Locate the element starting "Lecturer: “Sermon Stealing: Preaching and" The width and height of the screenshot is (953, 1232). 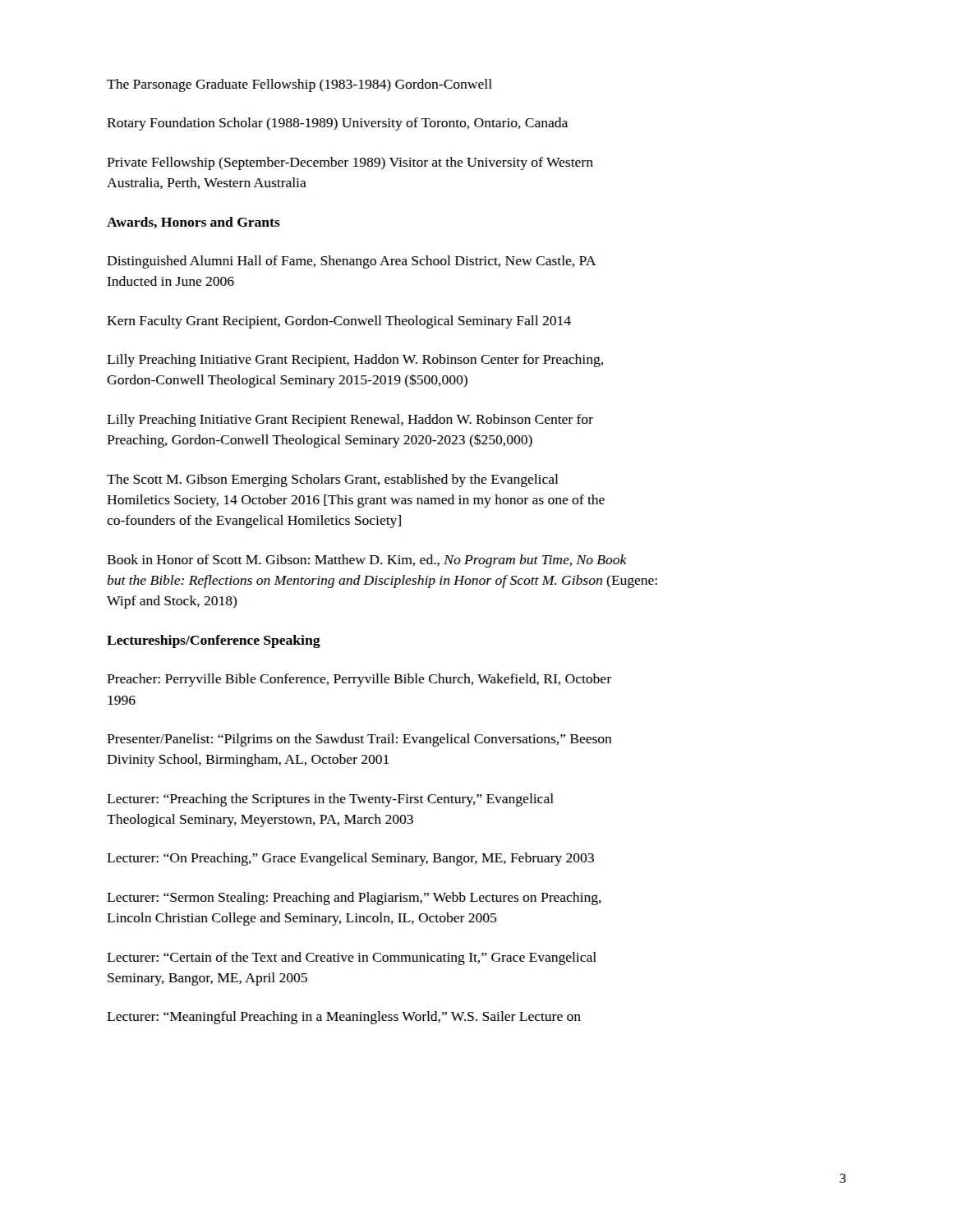(x=354, y=907)
